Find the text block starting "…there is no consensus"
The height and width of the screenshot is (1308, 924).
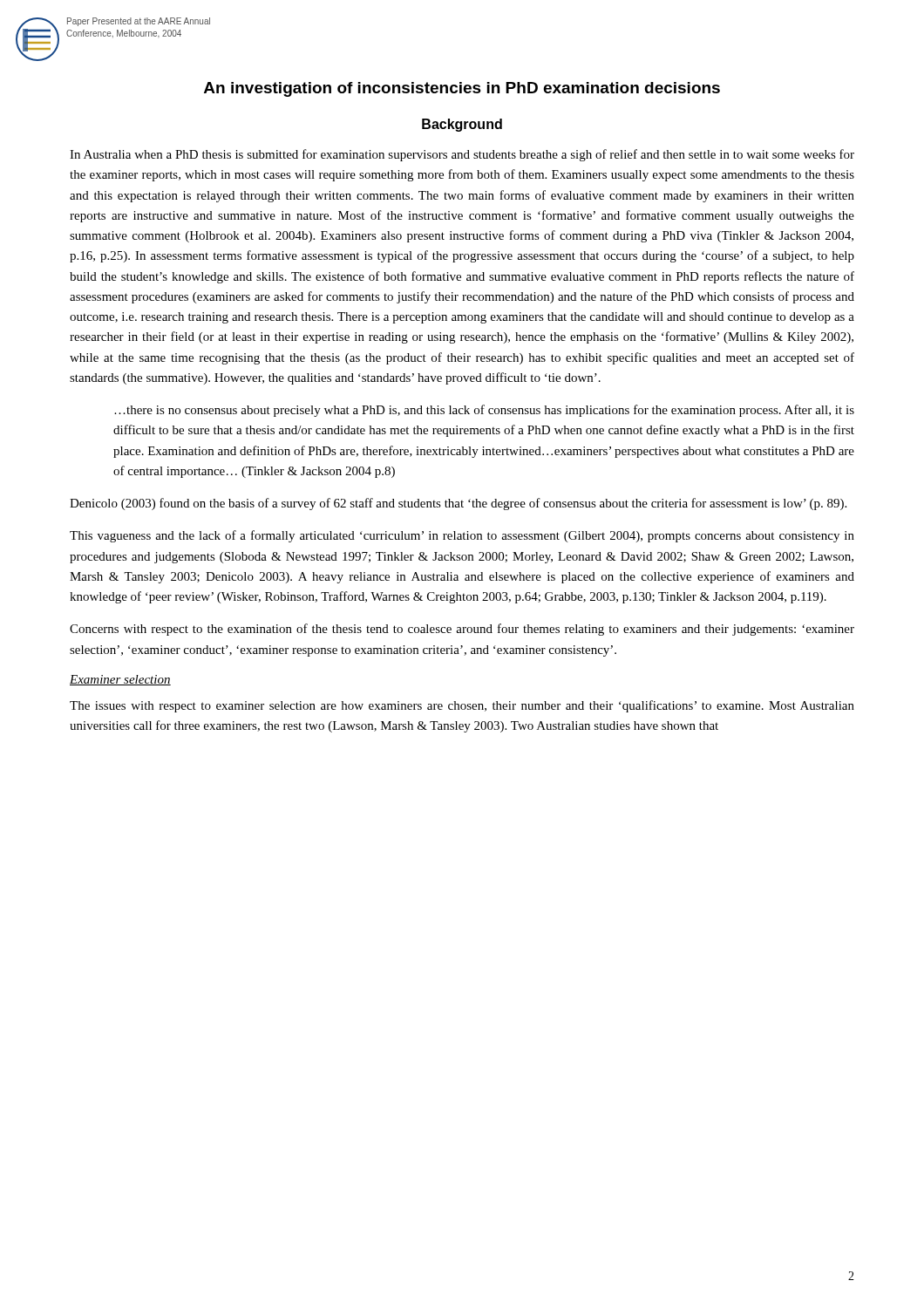pyautogui.click(x=484, y=440)
